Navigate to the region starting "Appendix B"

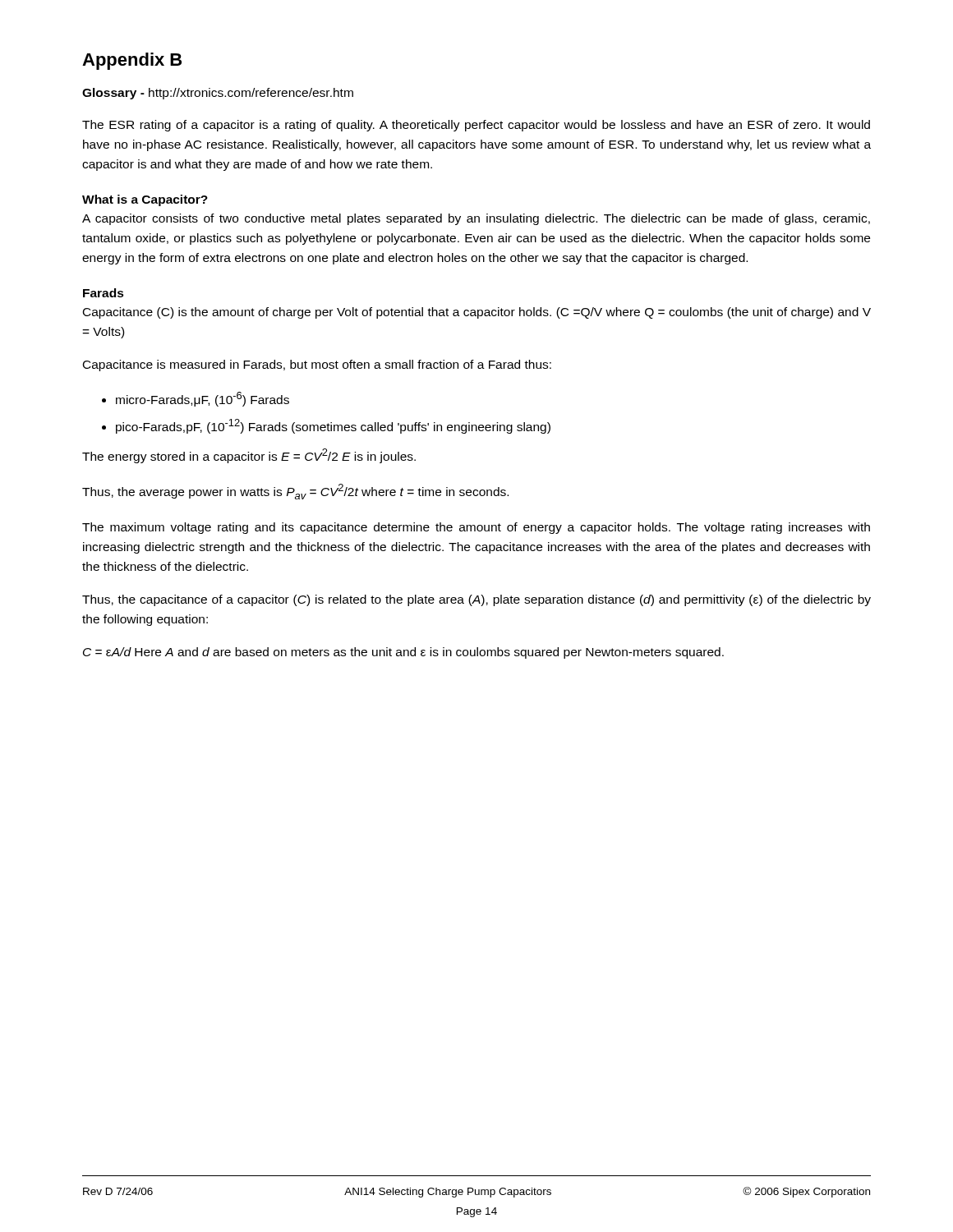click(132, 61)
